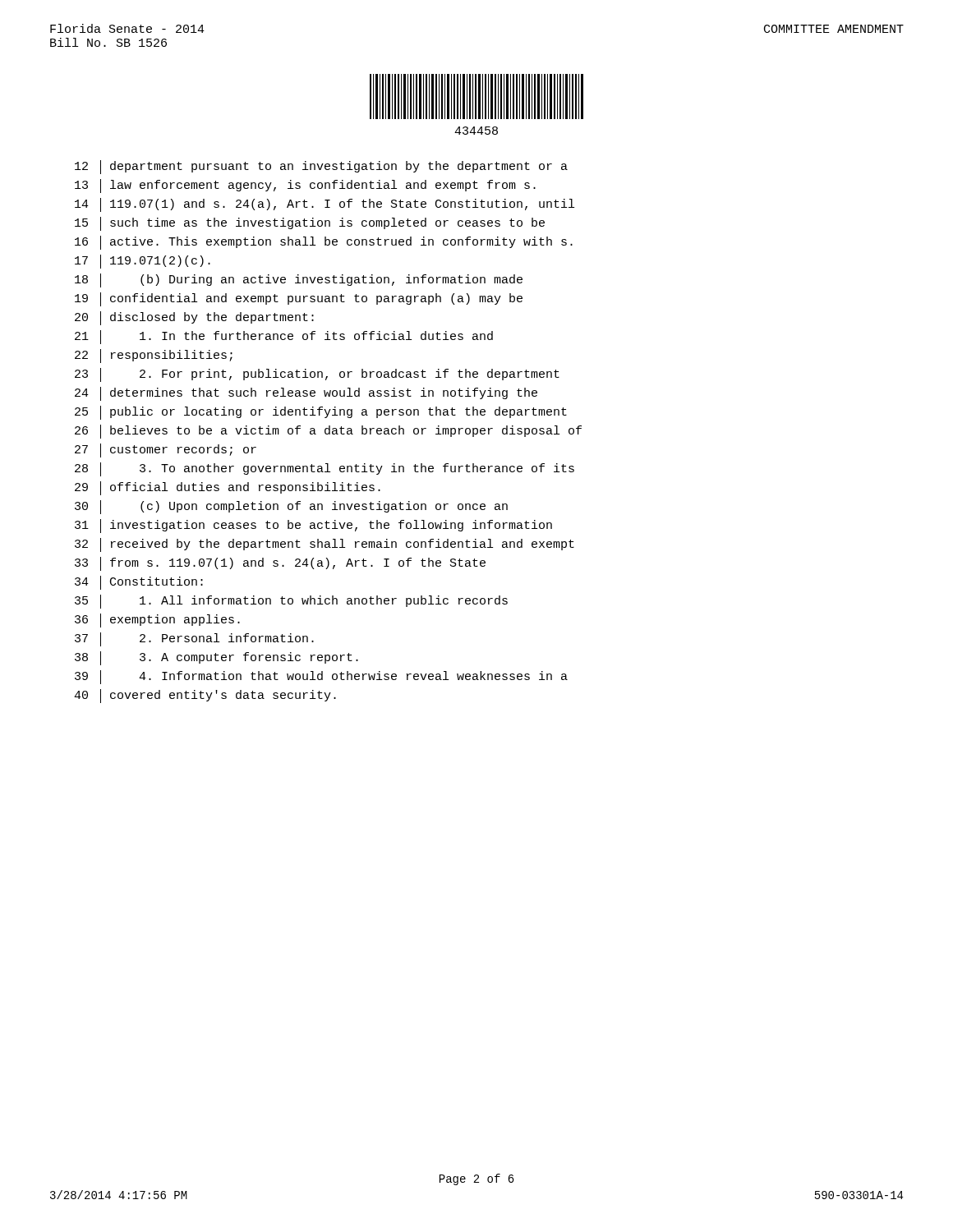Point to the block beginning "33 from s. 119.07(1) and s. 24(a),"

tap(476, 564)
